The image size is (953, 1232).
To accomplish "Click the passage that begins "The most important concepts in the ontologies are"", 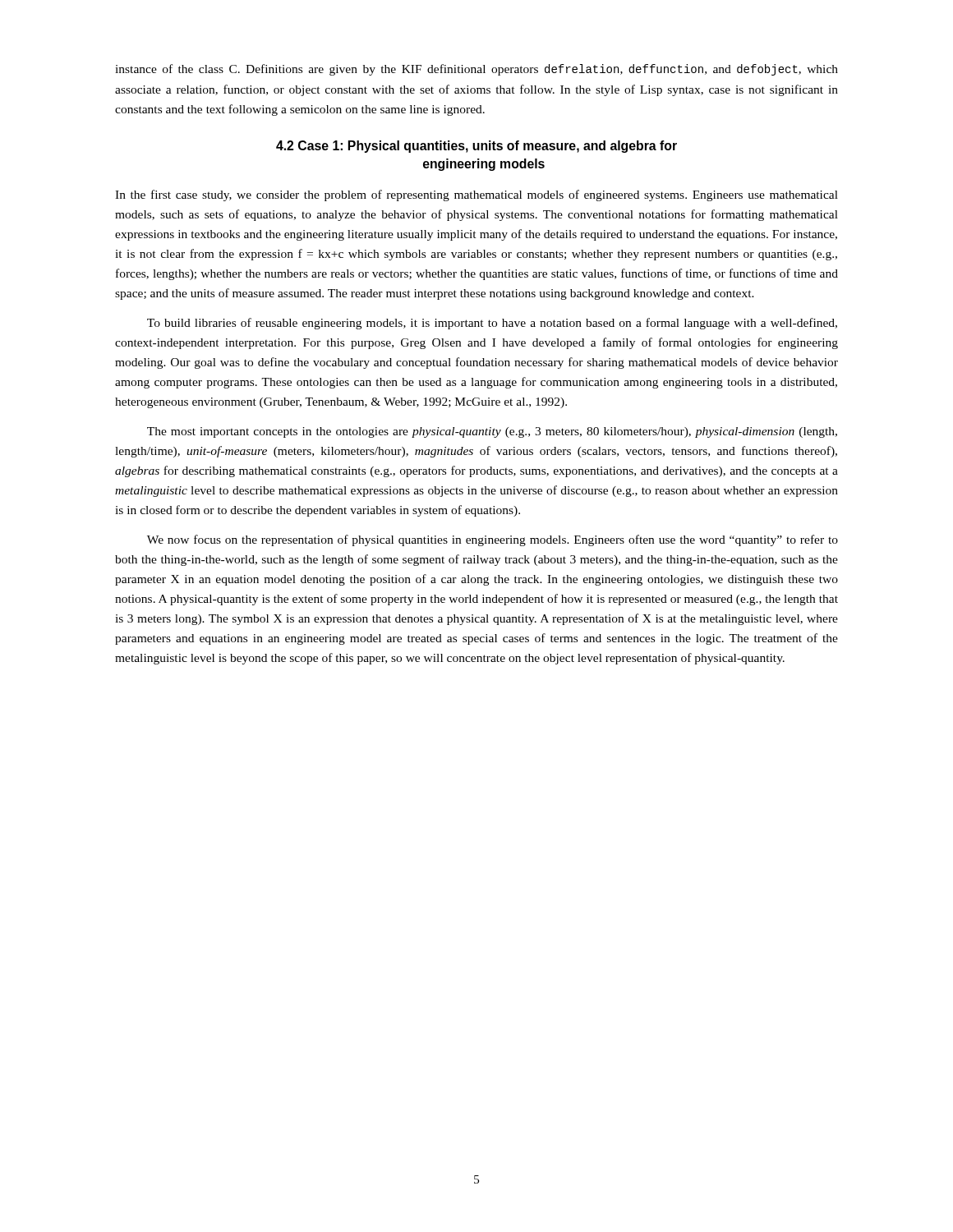I will (476, 470).
